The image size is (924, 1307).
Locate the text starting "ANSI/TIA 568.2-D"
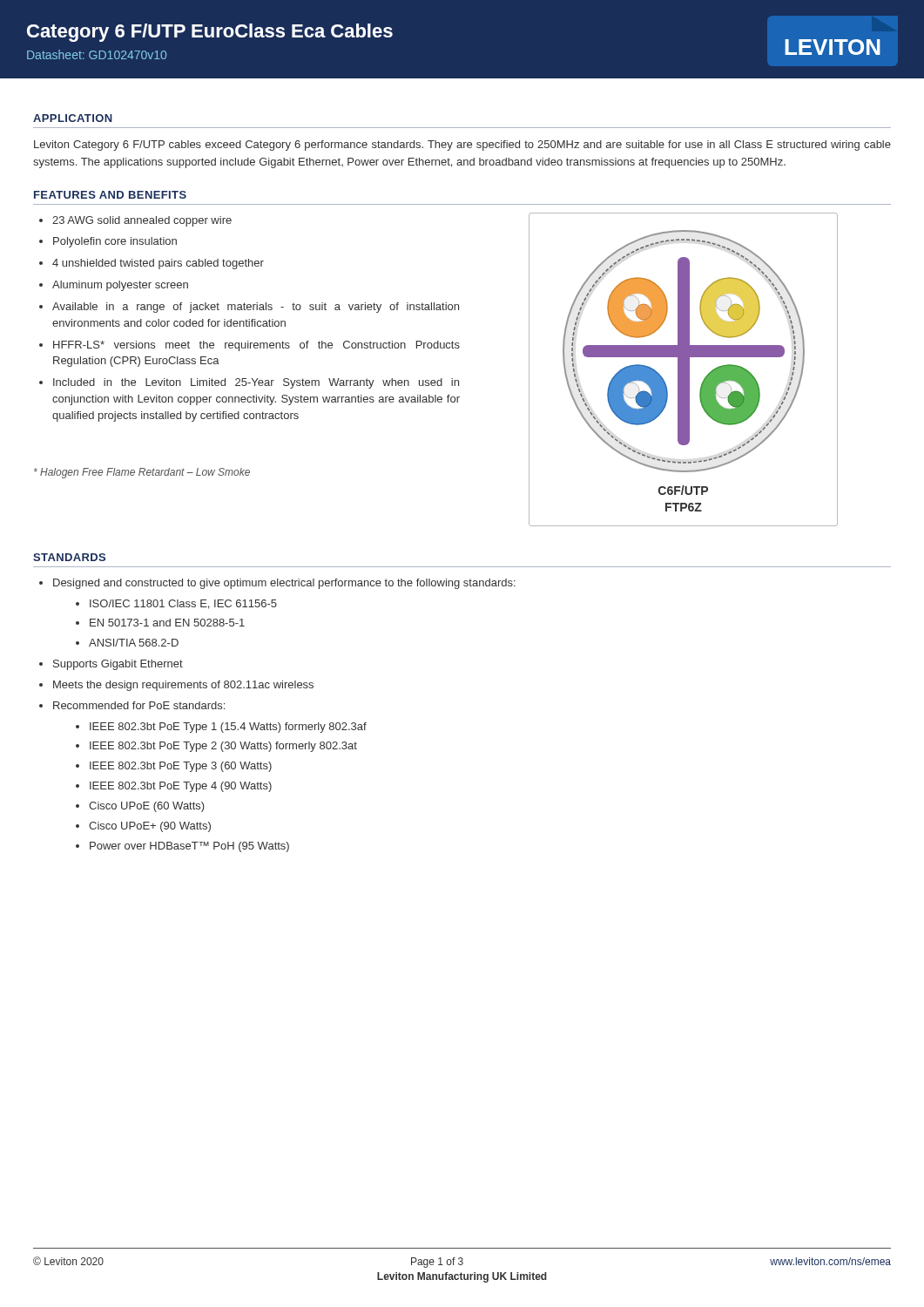[x=134, y=643]
